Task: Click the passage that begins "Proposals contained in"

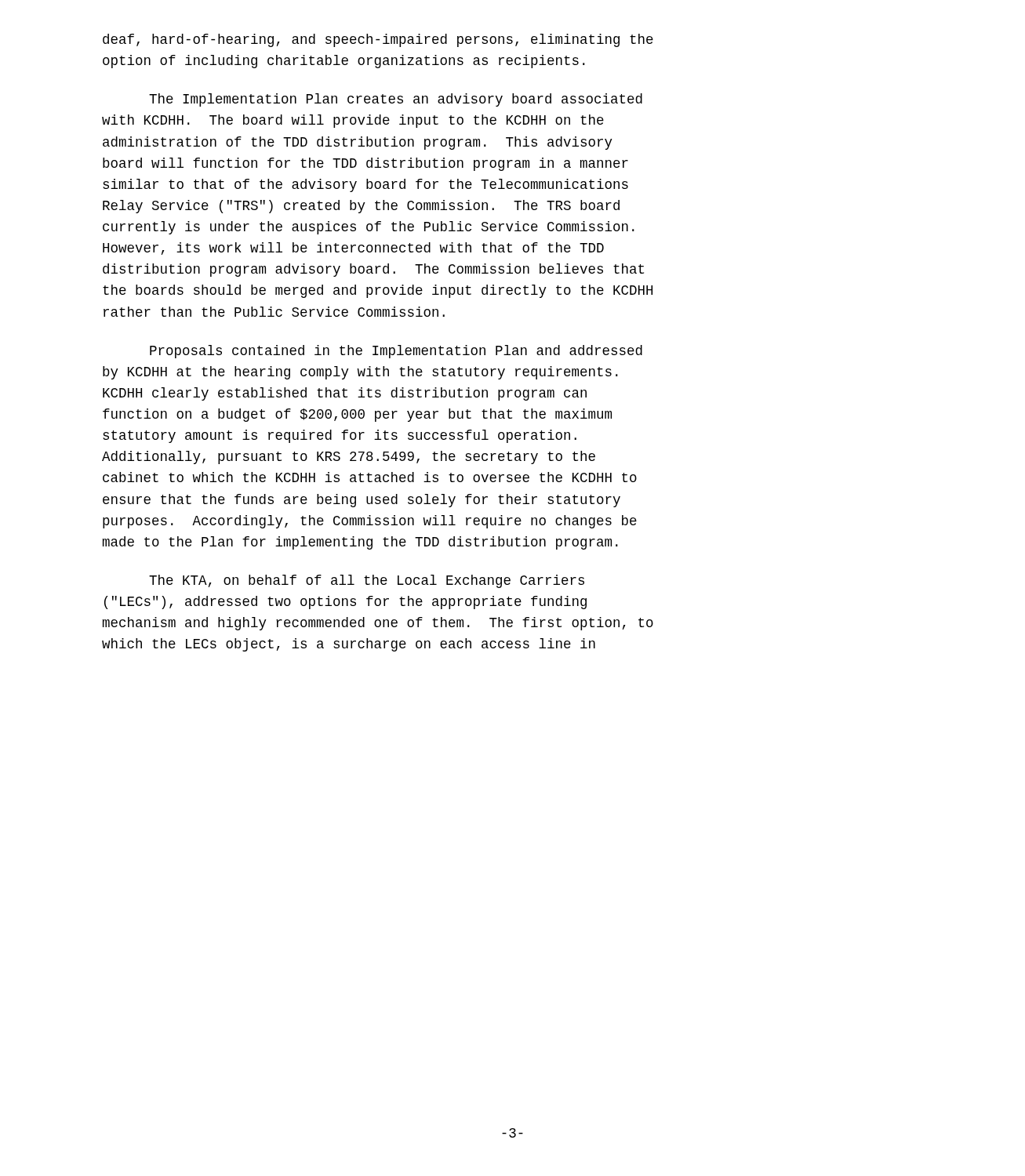Action: (520, 447)
